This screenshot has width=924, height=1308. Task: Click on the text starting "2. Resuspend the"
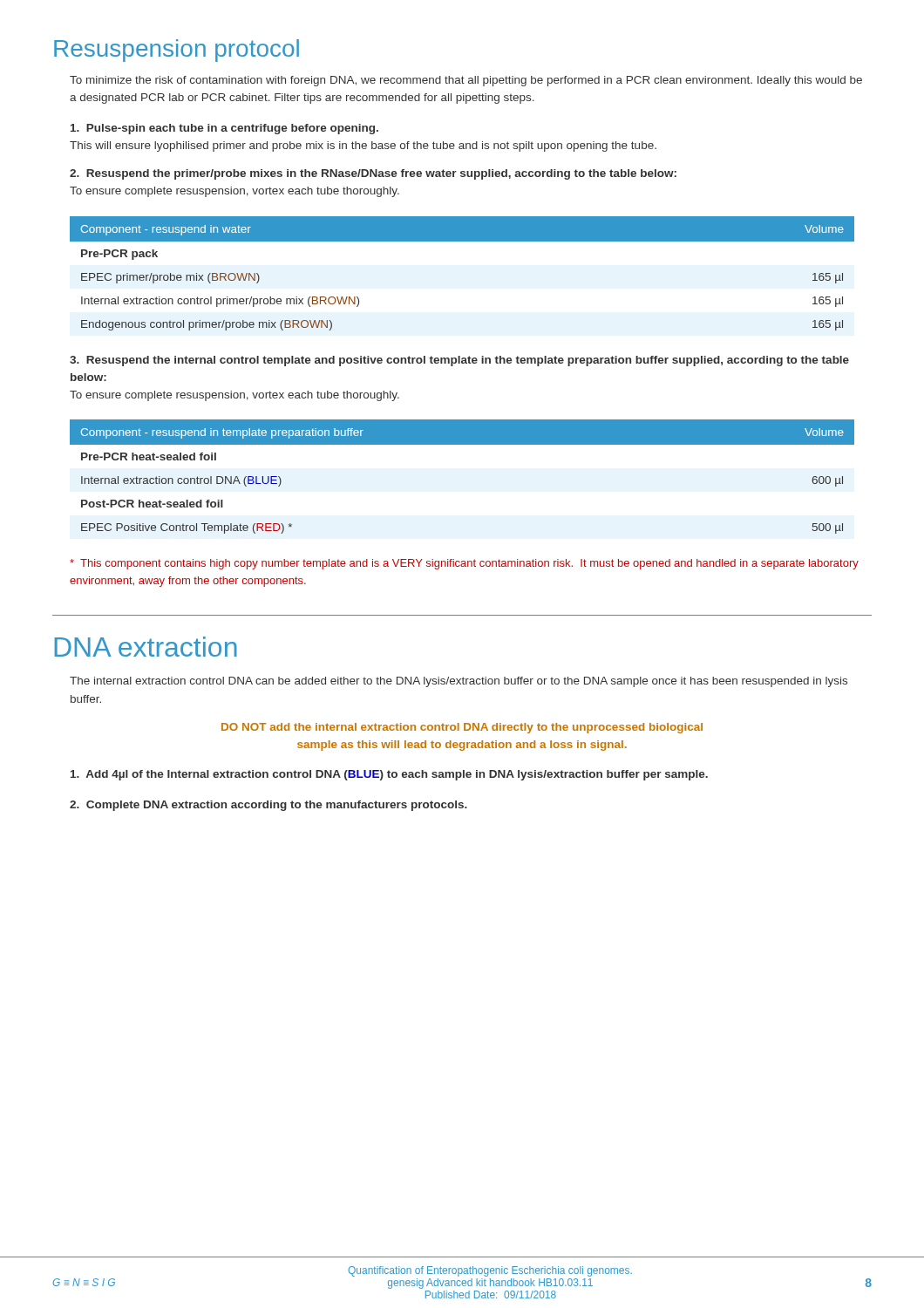[x=471, y=182]
